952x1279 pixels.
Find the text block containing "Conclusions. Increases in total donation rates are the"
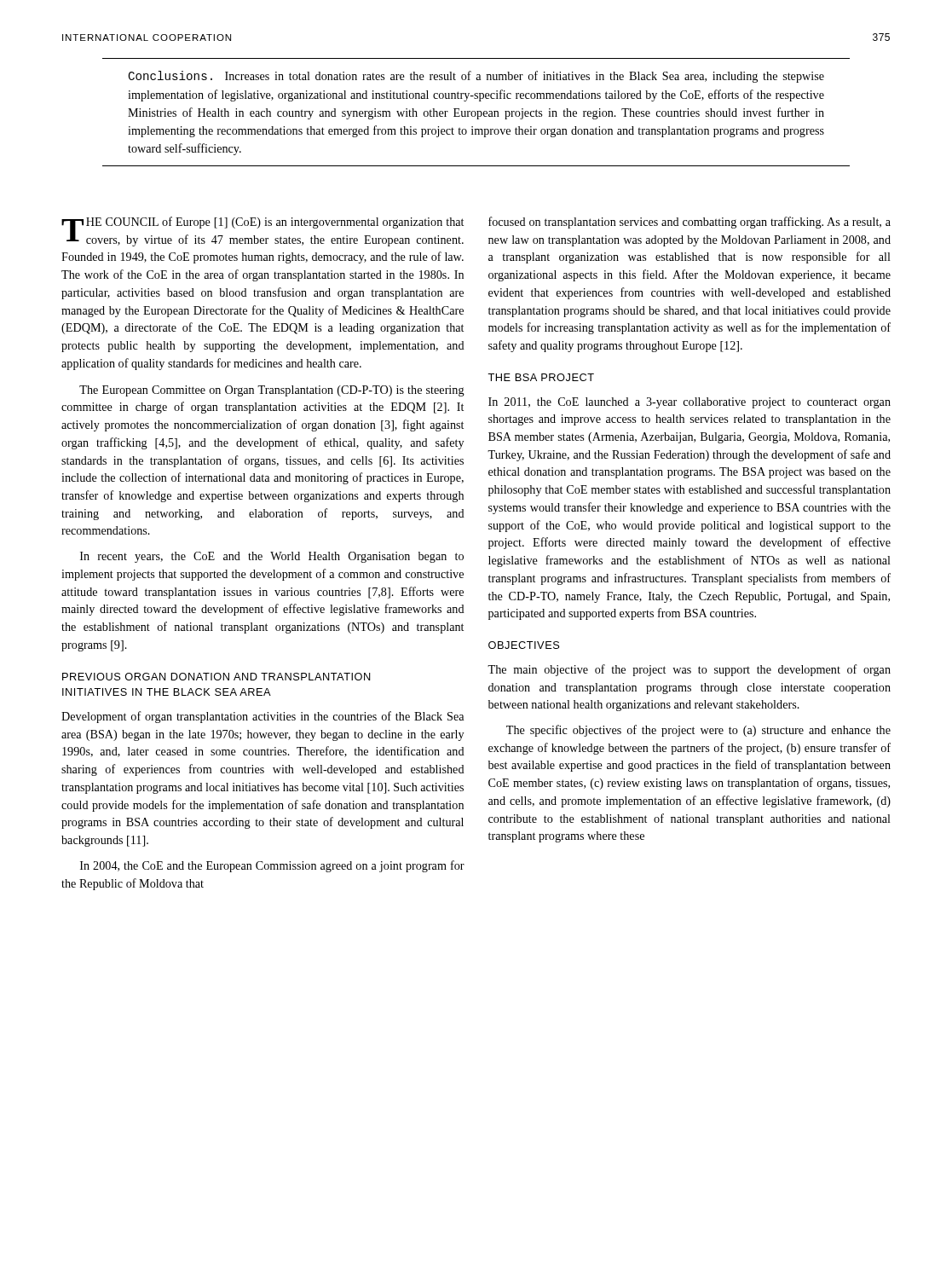point(476,112)
